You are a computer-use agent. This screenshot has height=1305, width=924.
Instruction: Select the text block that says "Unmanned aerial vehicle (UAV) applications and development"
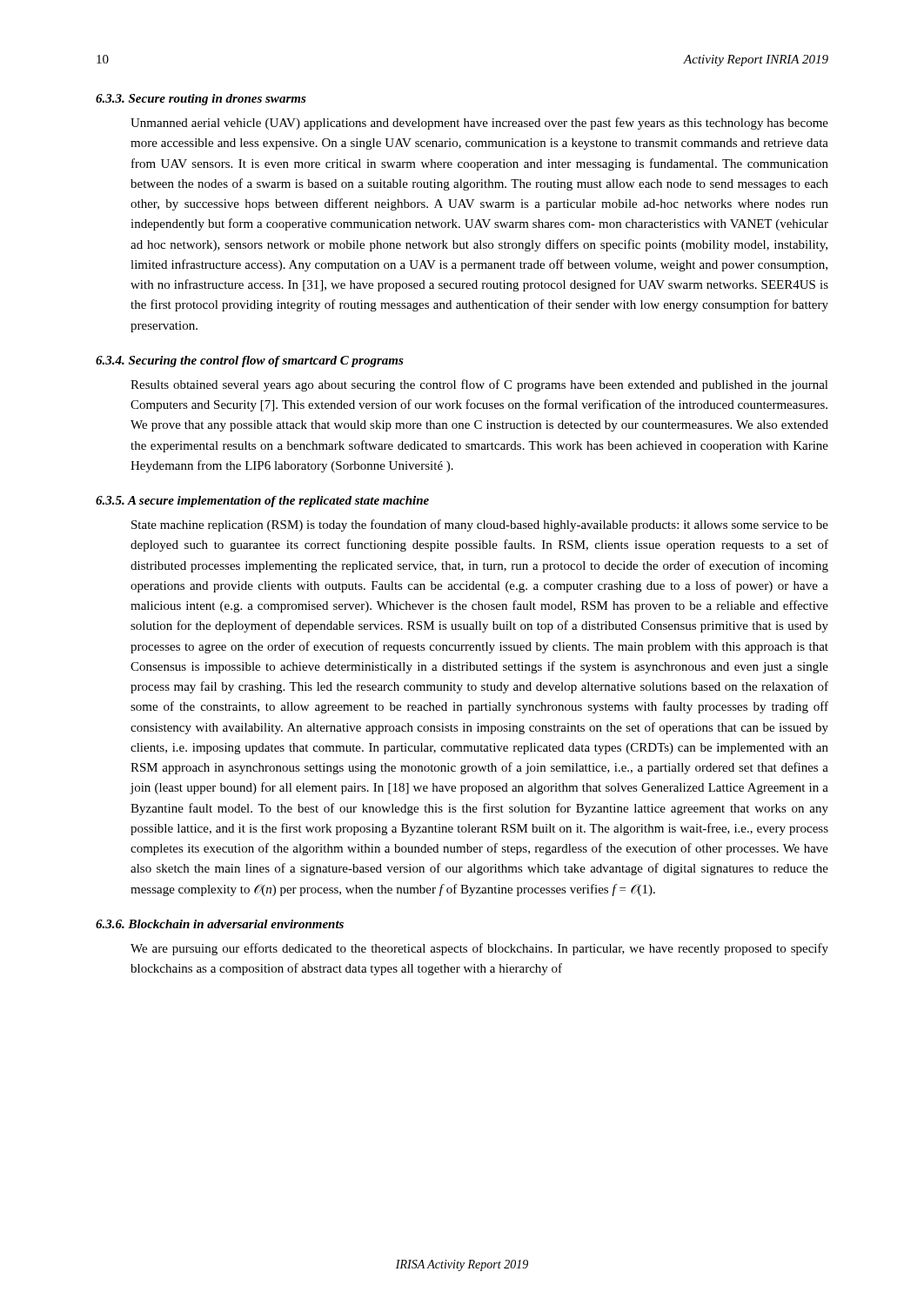479,224
